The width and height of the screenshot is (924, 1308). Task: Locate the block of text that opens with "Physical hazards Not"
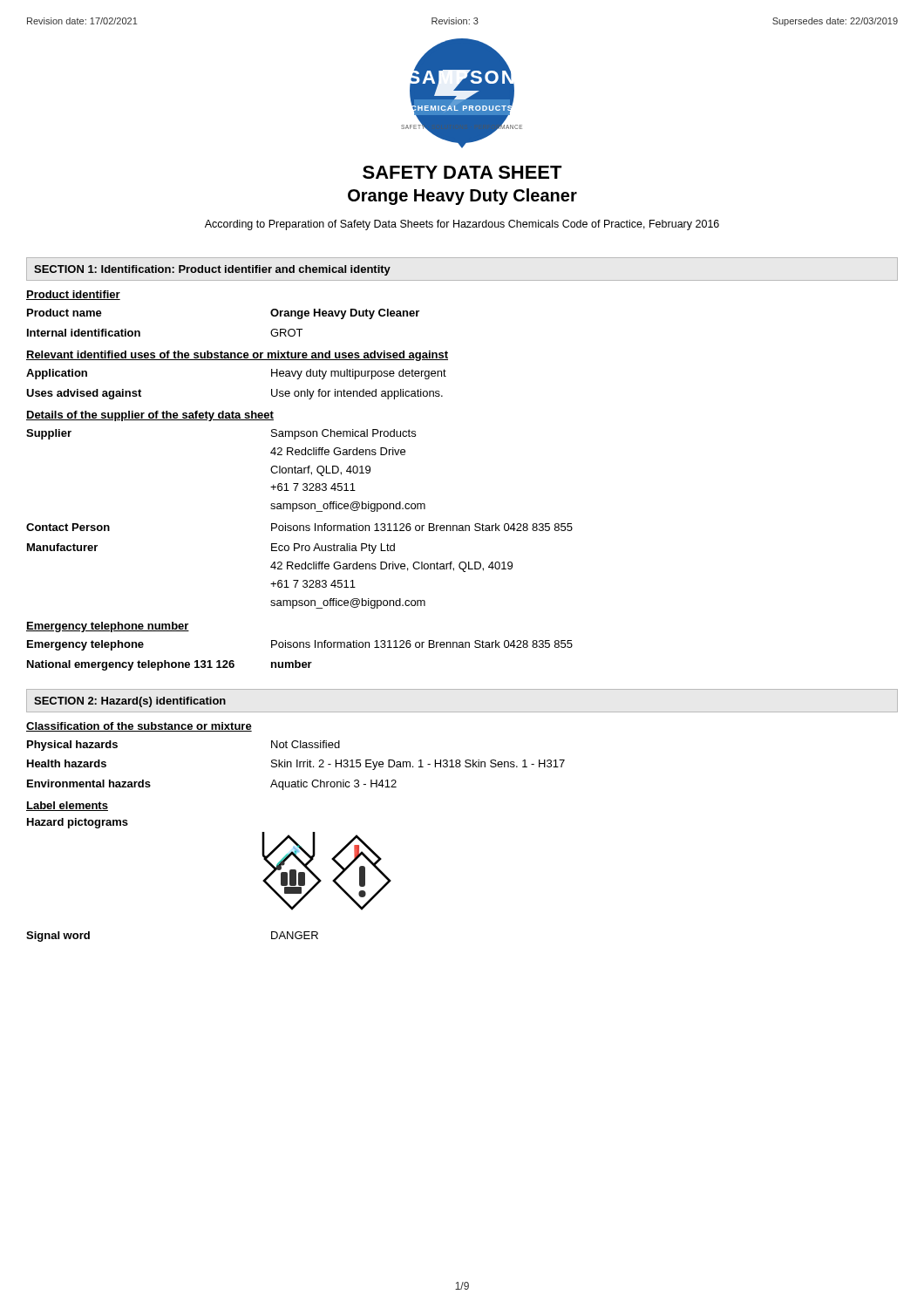click(x=64, y=745)
